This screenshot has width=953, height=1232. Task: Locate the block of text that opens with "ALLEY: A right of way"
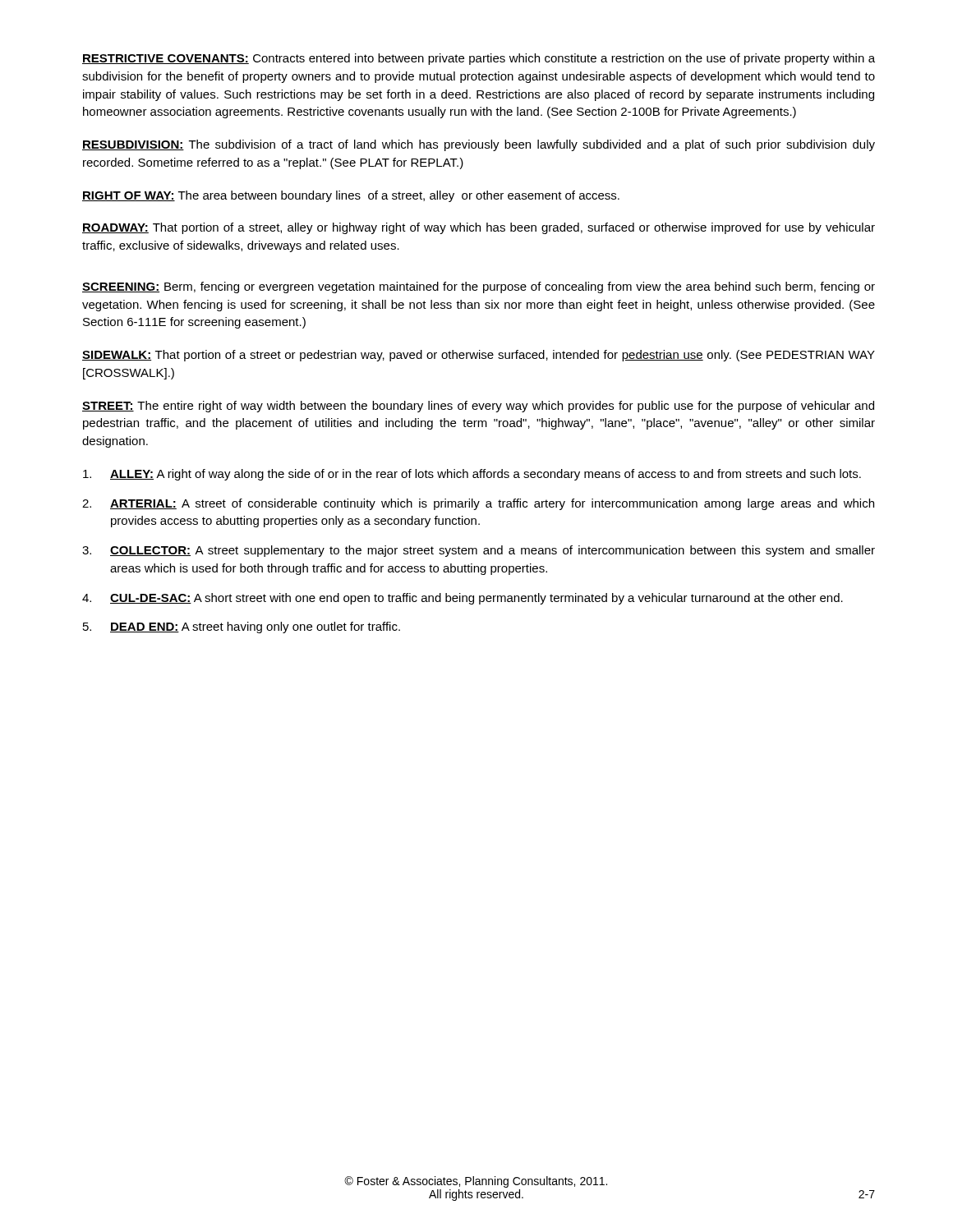(x=479, y=474)
